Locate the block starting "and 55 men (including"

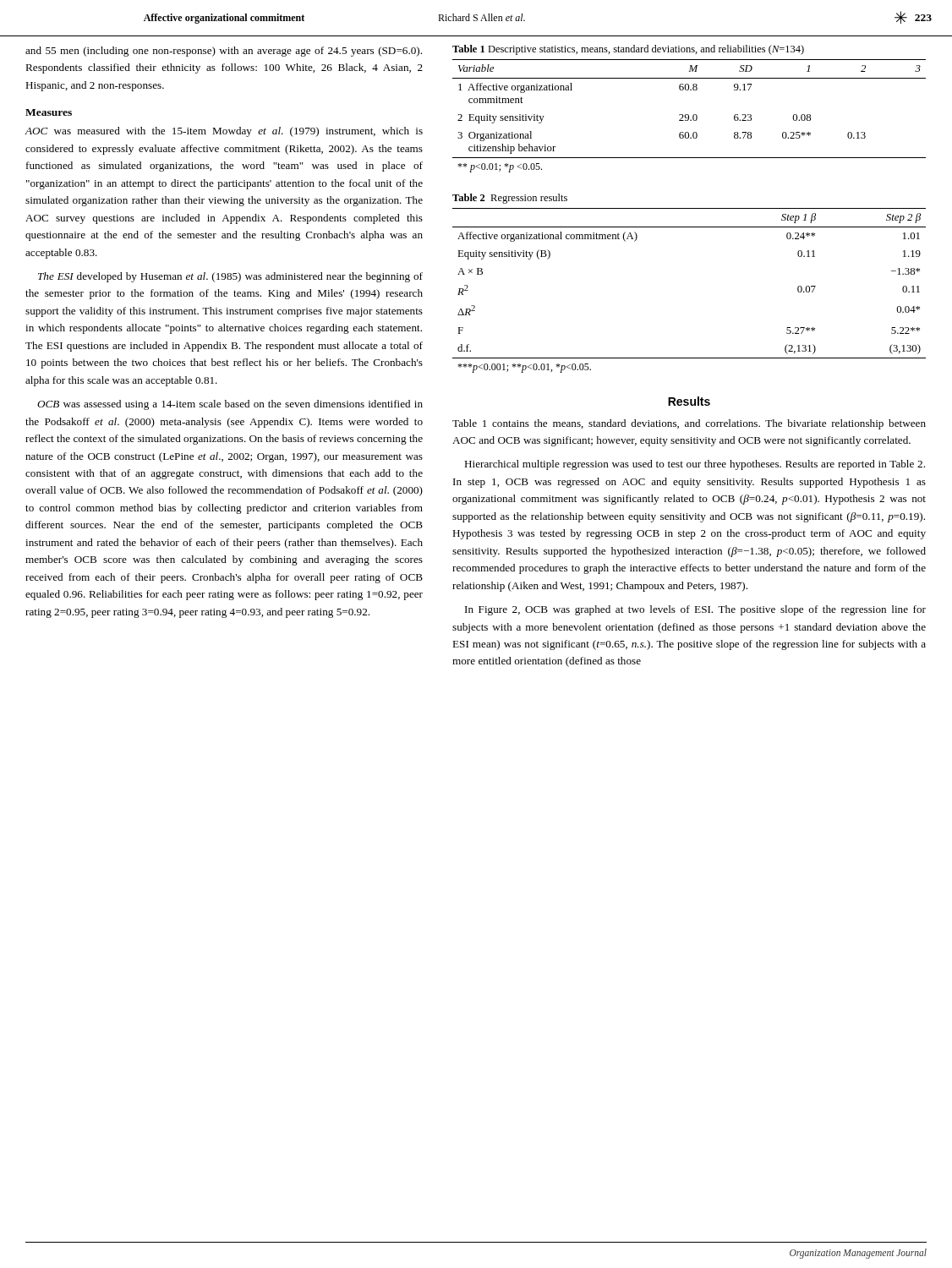point(224,68)
